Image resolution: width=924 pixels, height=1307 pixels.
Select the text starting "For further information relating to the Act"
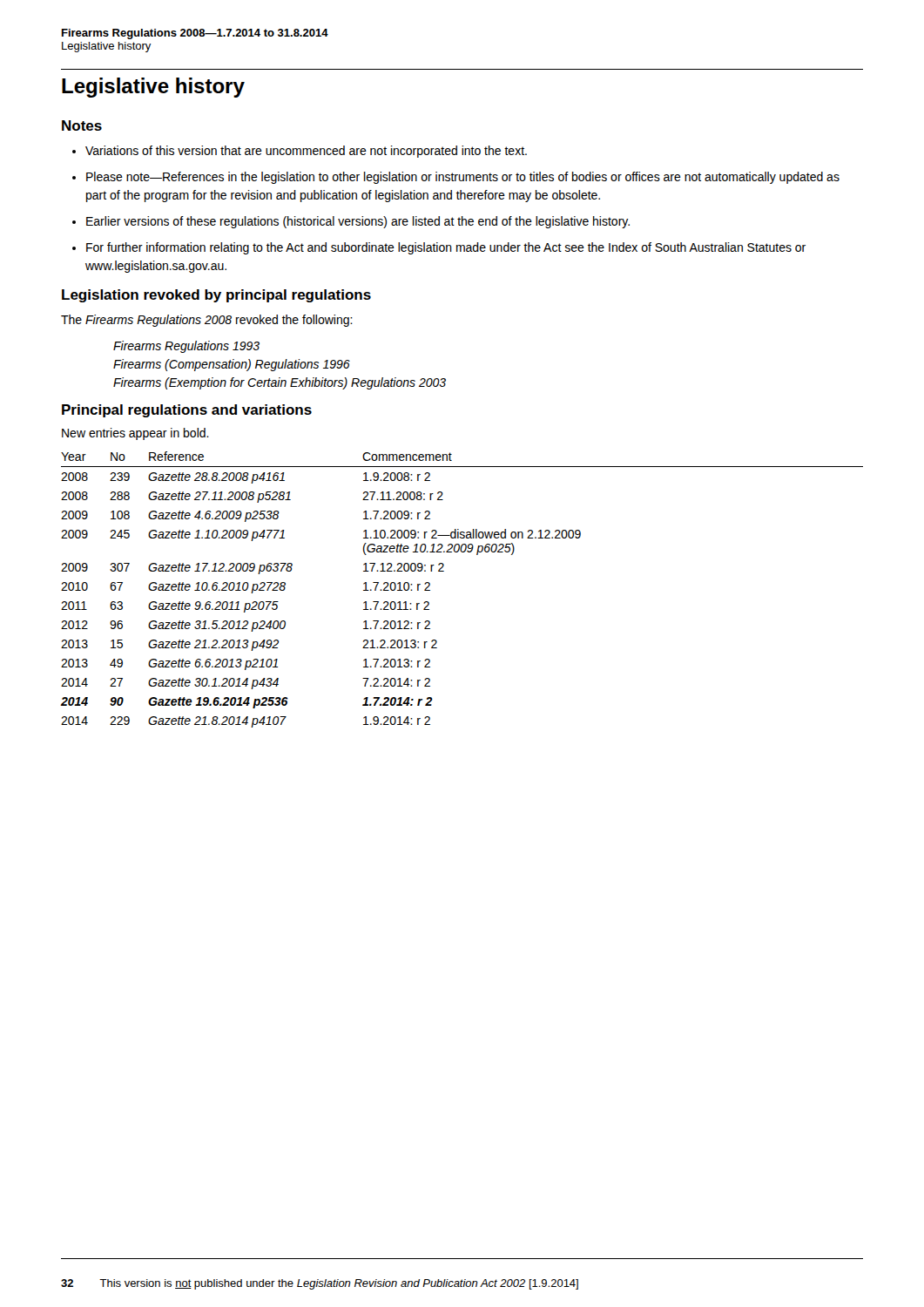[x=446, y=257]
